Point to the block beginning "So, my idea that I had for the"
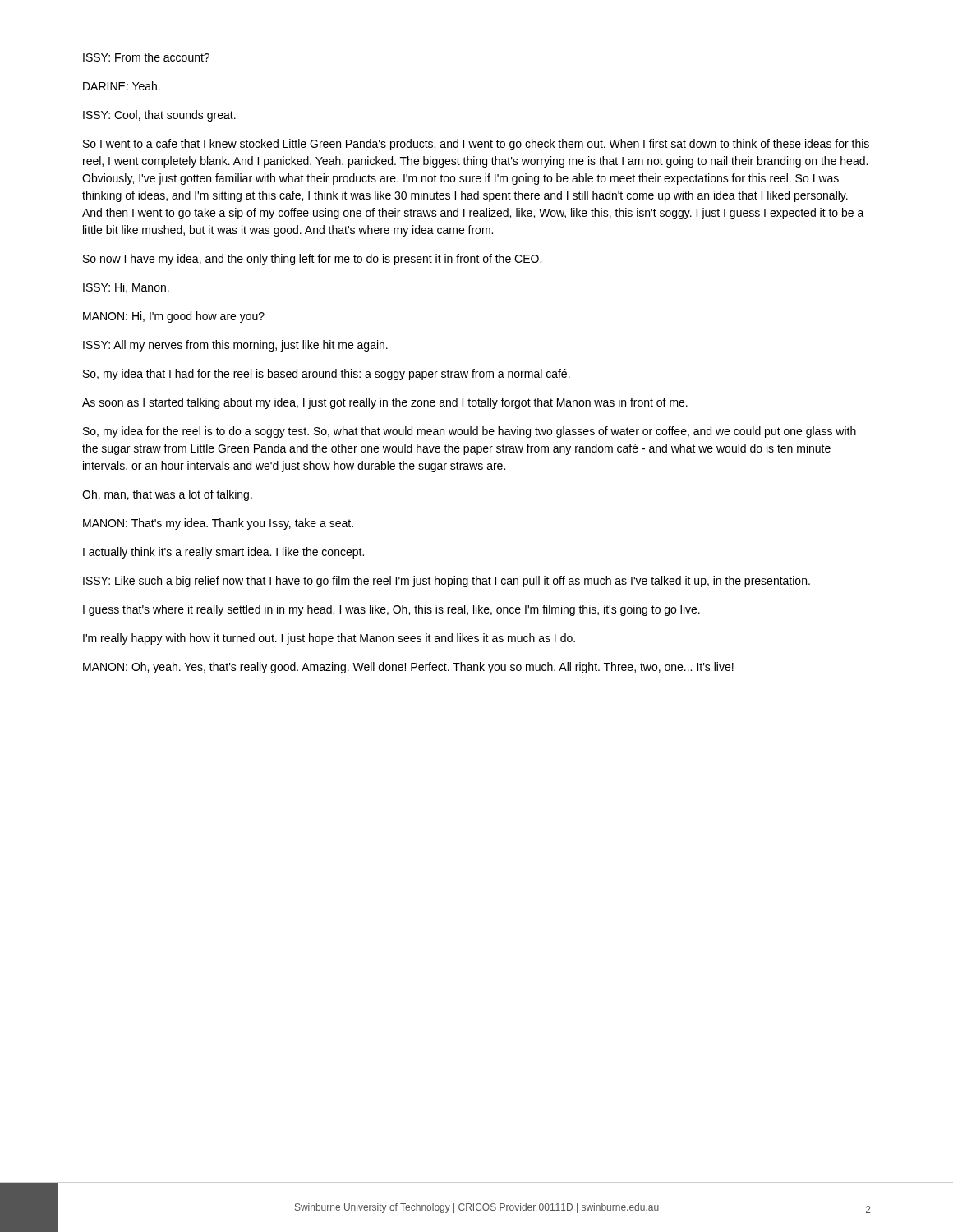The height and width of the screenshot is (1232, 953). (x=326, y=374)
